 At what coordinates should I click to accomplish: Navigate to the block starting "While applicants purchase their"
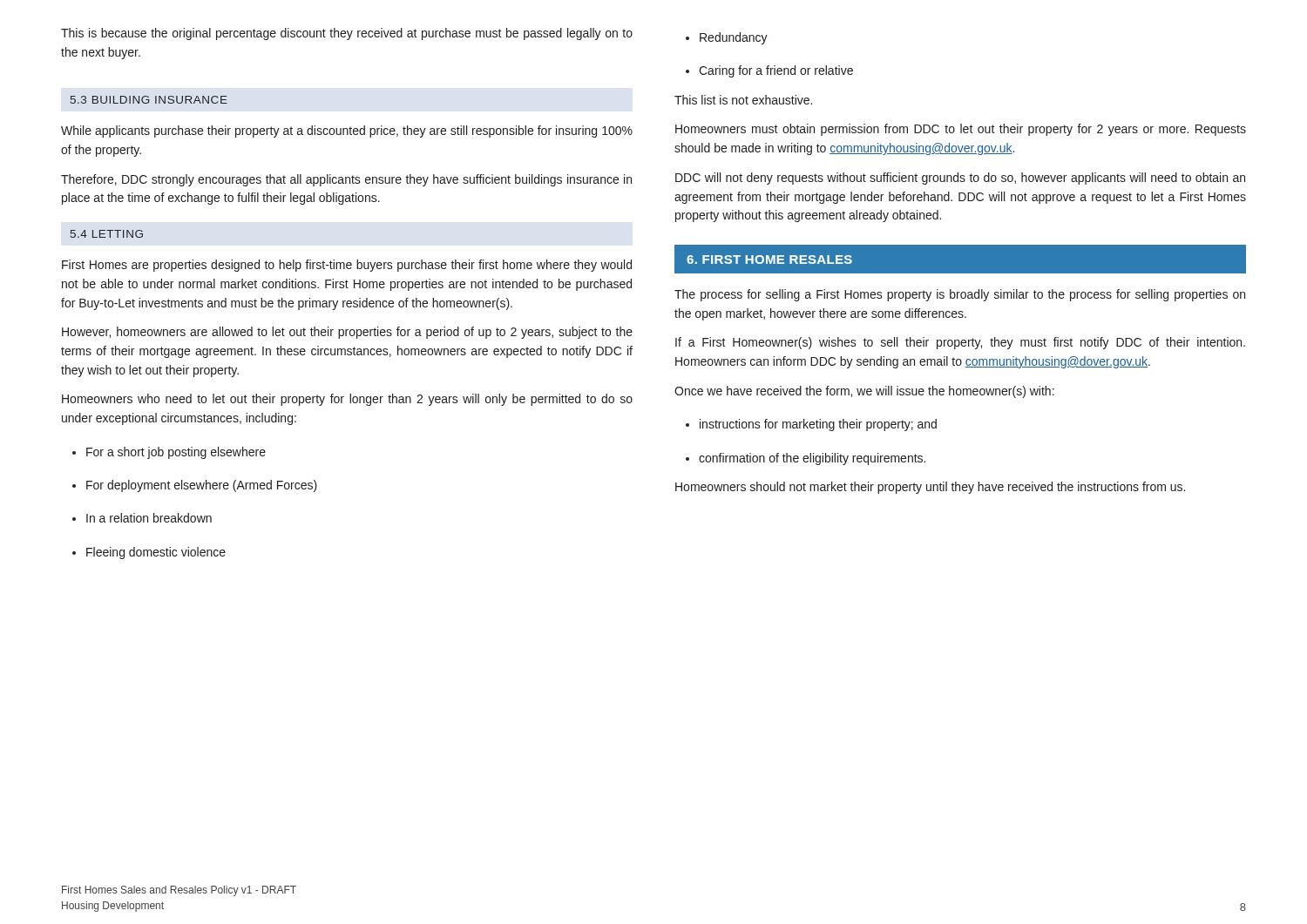pos(347,141)
